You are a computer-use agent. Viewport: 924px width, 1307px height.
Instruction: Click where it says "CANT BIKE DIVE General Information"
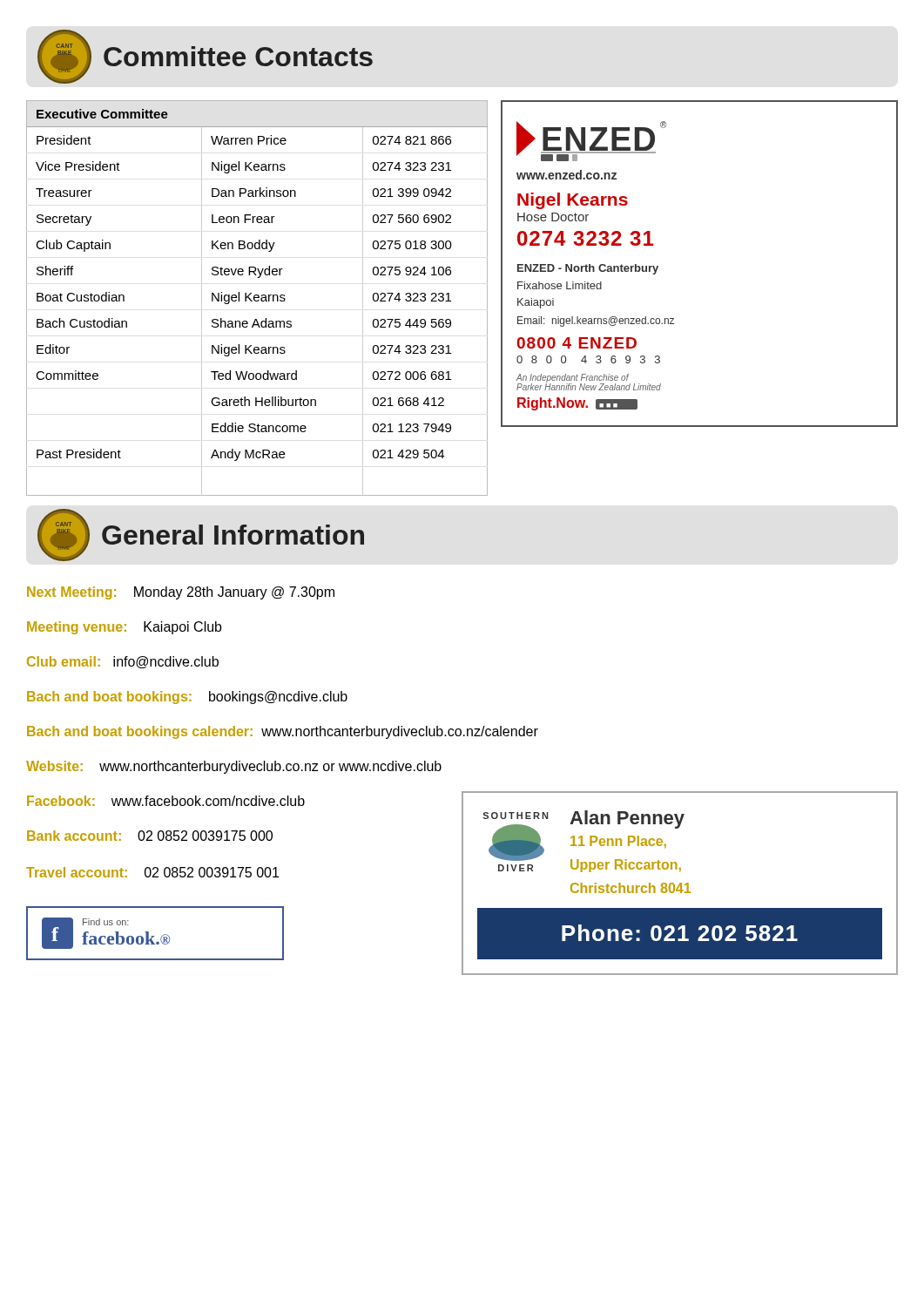click(200, 535)
